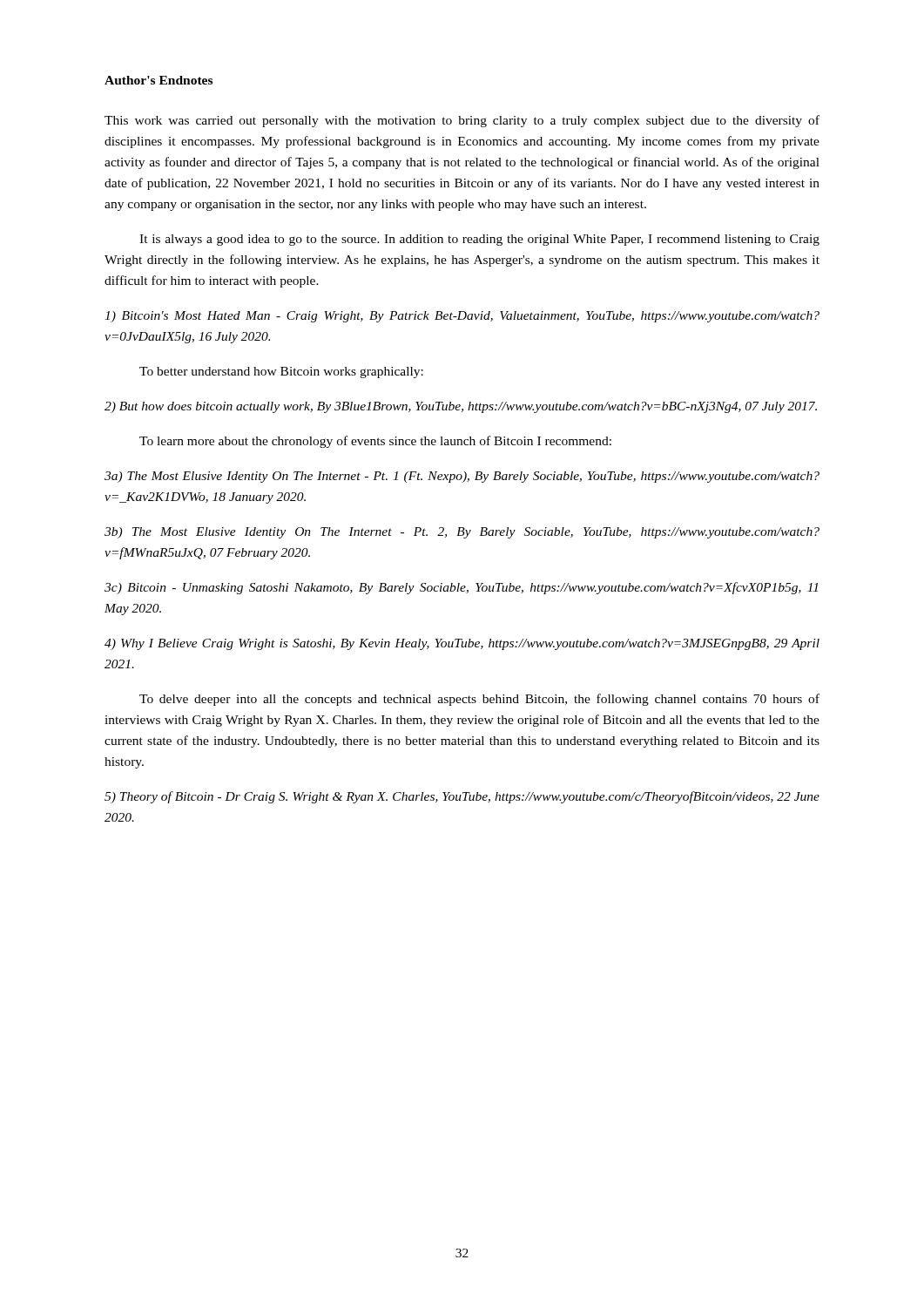Point to the block beginning "3c) Bitcoin - Unmasking Satoshi Nakamoto,"
This screenshot has height=1307, width=924.
click(x=462, y=598)
